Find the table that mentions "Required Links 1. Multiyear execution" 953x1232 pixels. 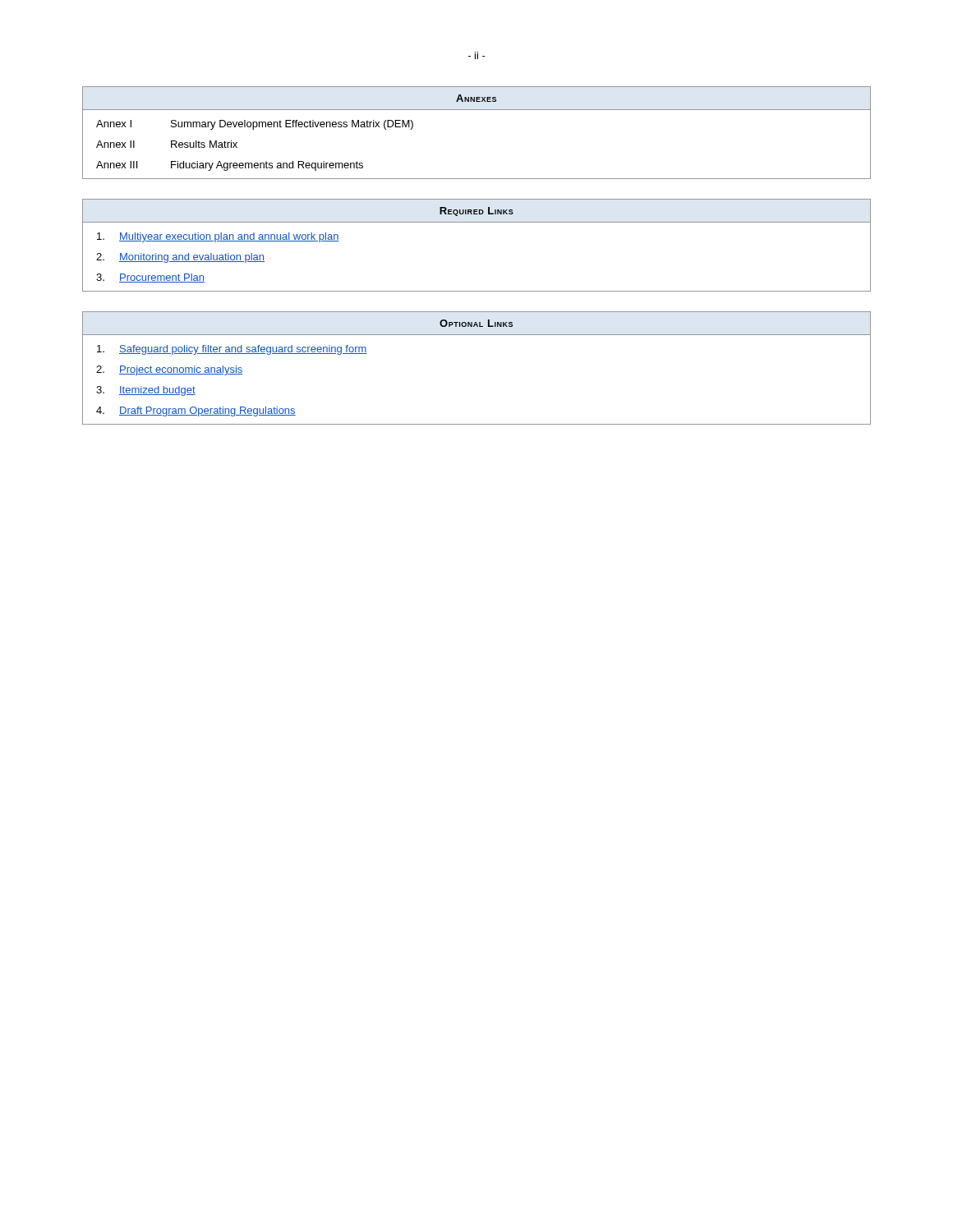(476, 245)
